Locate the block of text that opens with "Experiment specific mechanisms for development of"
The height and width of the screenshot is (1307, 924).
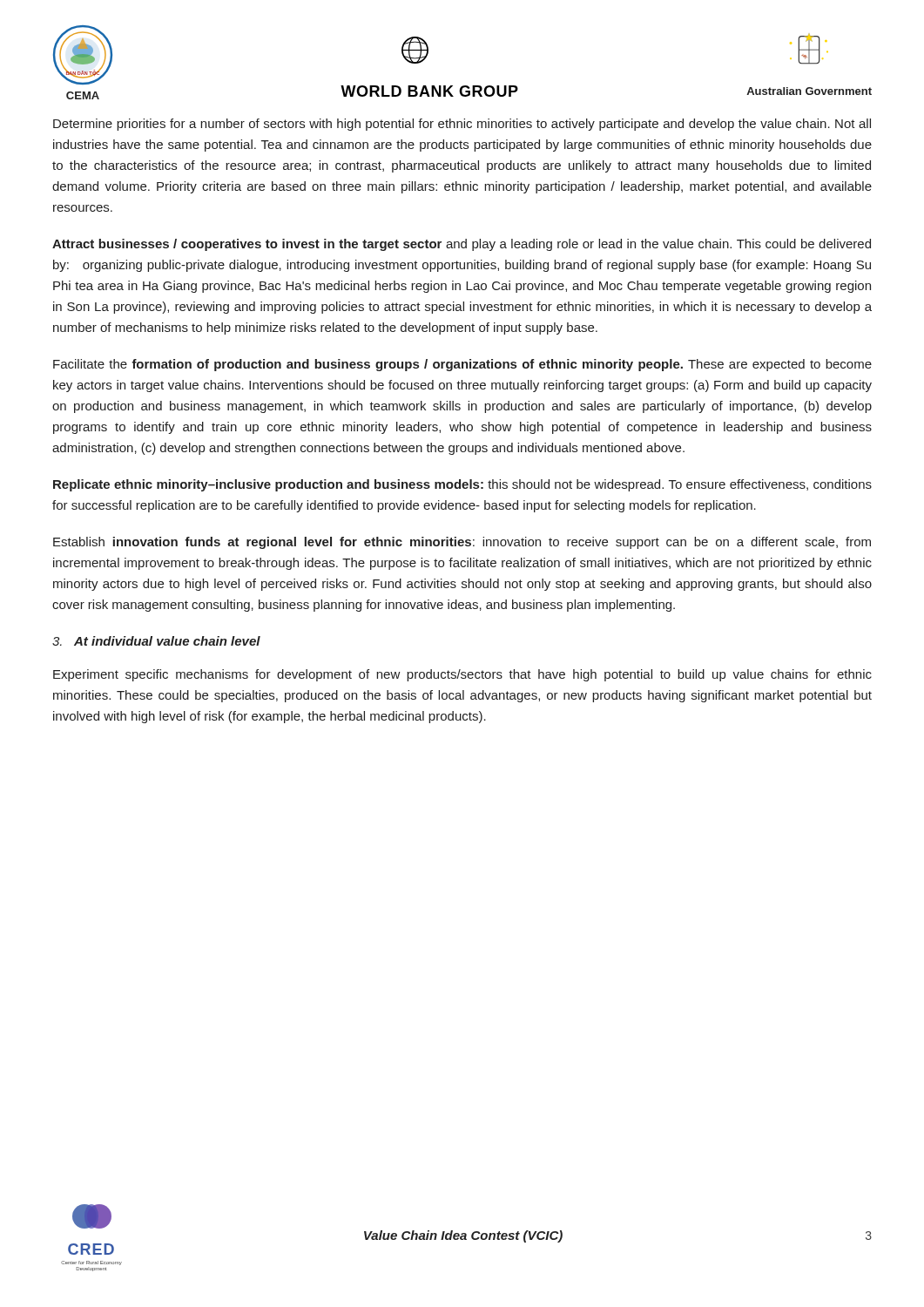(462, 695)
